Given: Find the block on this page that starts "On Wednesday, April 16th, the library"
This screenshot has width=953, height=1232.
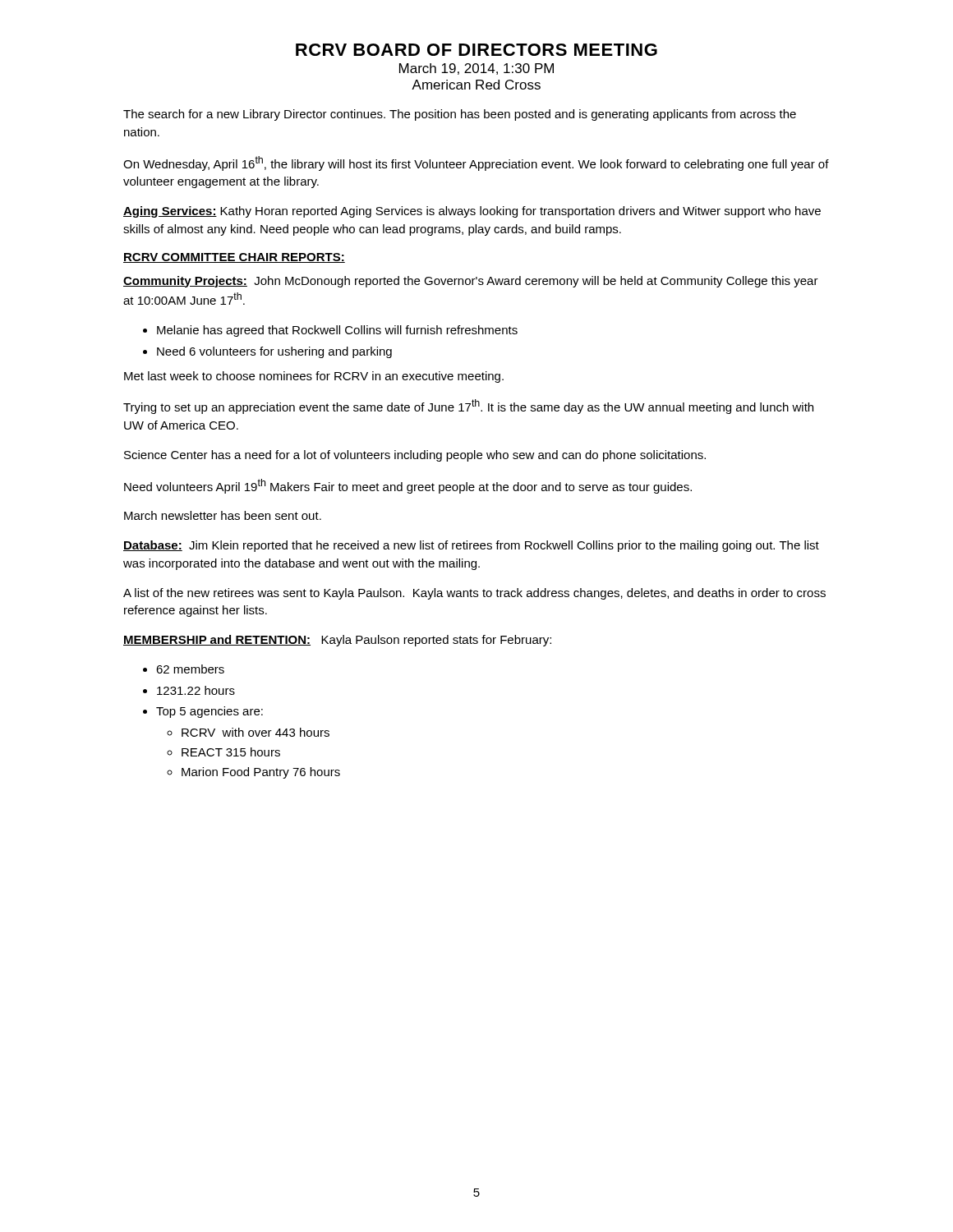Looking at the screenshot, I should click(476, 171).
